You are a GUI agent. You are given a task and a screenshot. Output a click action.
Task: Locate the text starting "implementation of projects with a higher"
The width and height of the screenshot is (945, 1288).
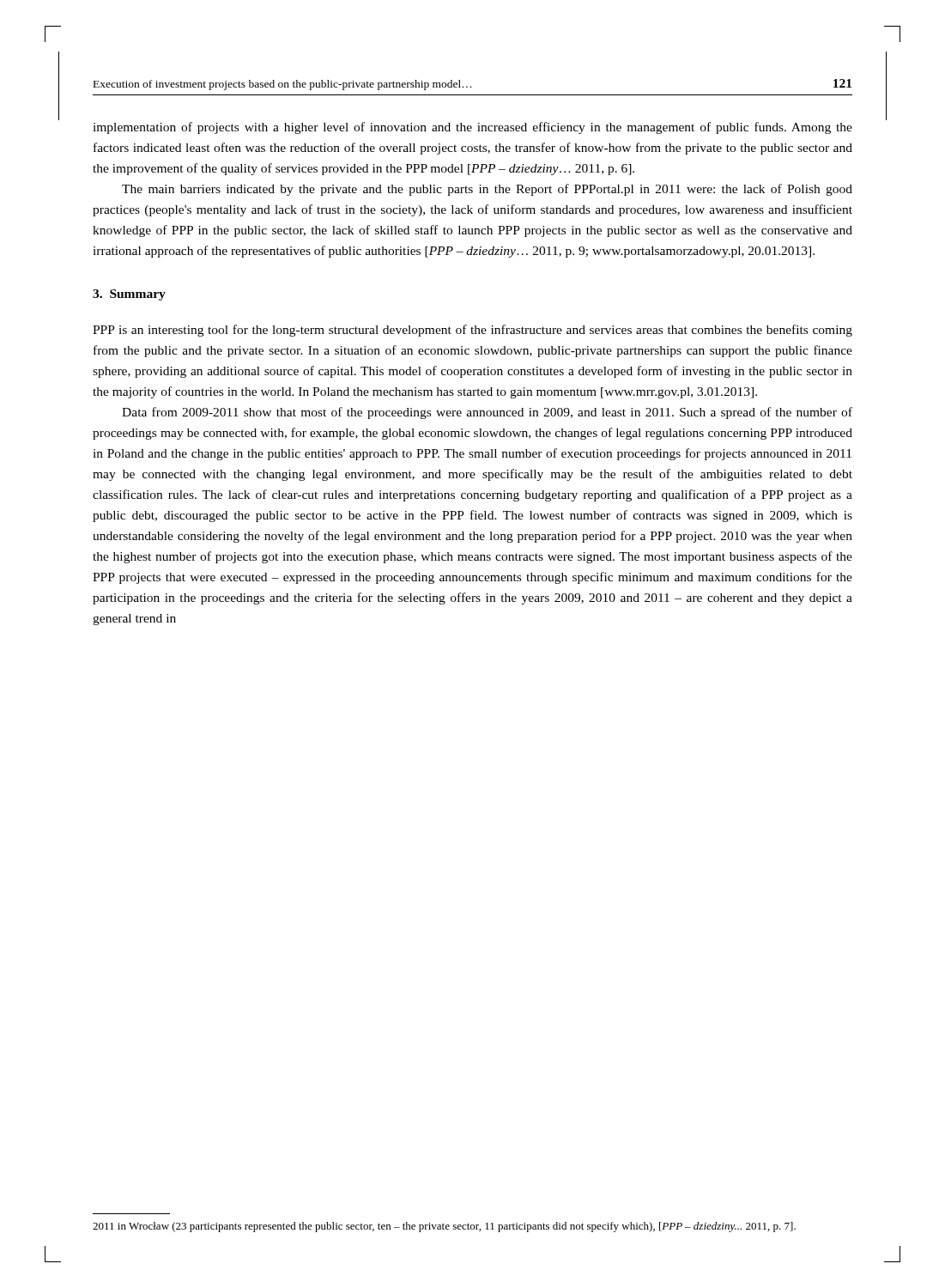point(472,148)
